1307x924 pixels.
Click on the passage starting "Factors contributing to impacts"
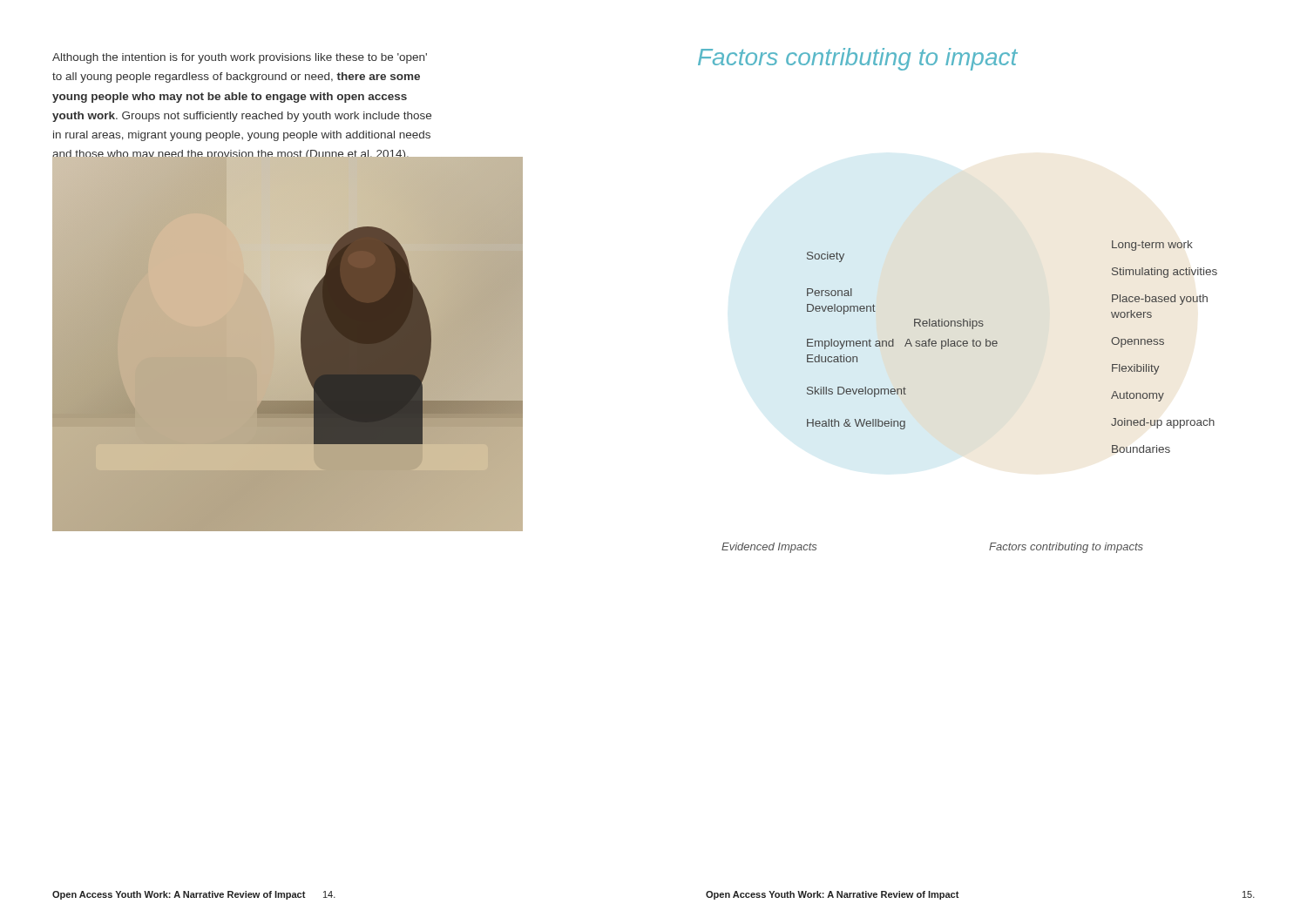coord(1066,546)
